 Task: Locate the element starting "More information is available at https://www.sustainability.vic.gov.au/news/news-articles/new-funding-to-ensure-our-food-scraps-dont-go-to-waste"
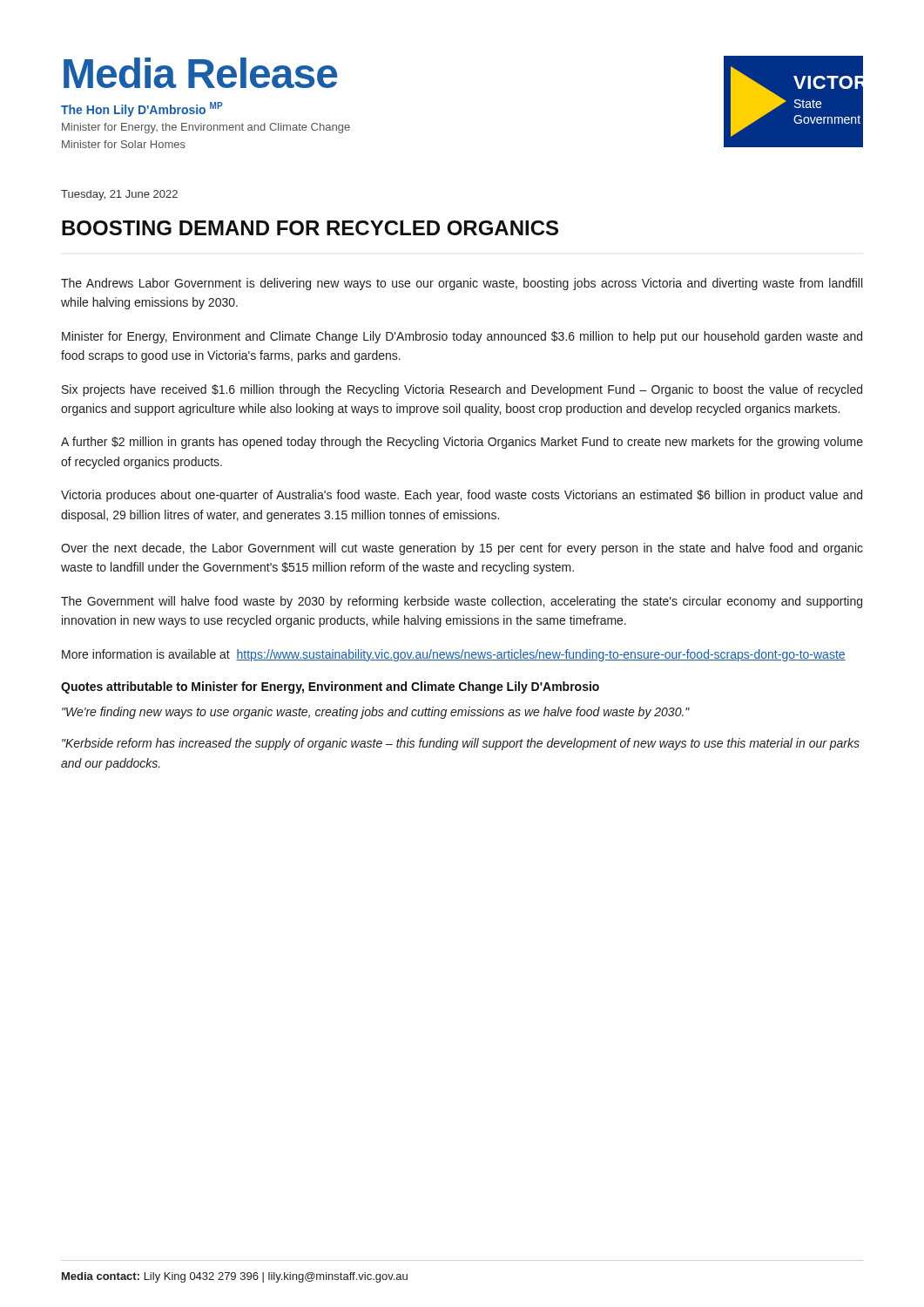[x=462, y=654]
